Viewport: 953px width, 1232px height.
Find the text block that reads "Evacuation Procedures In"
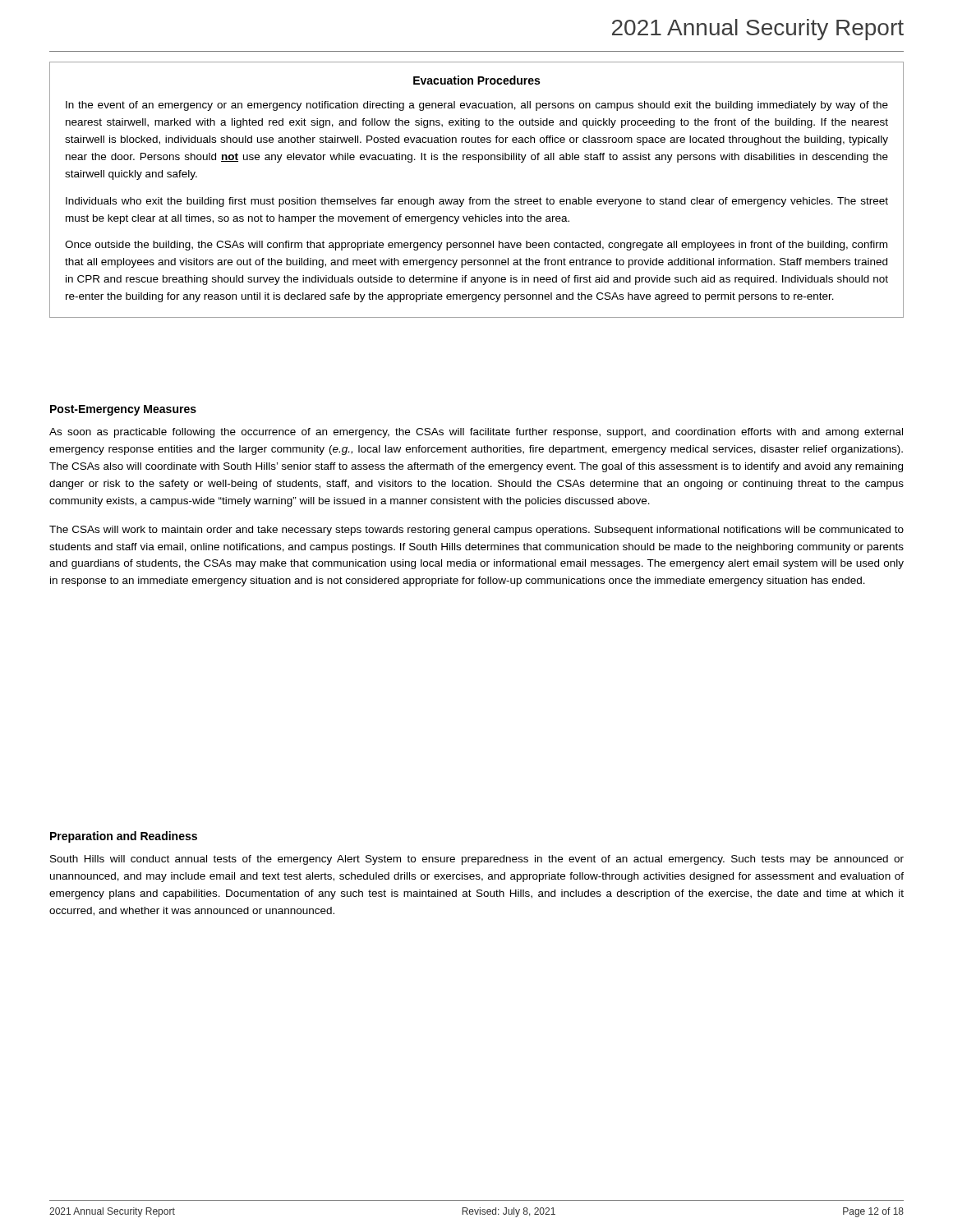pyautogui.click(x=476, y=190)
